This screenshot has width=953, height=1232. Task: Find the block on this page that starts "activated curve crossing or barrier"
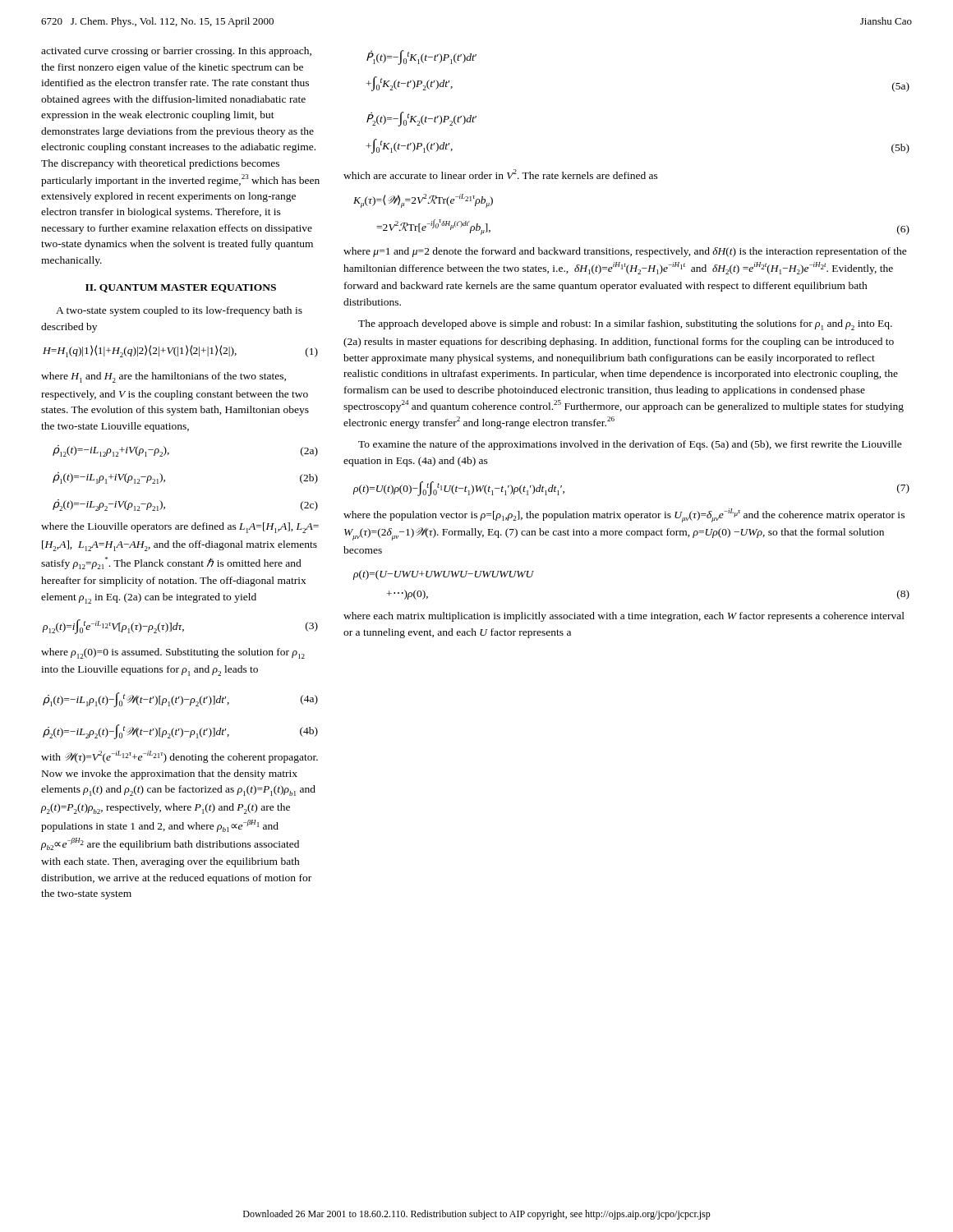(181, 155)
